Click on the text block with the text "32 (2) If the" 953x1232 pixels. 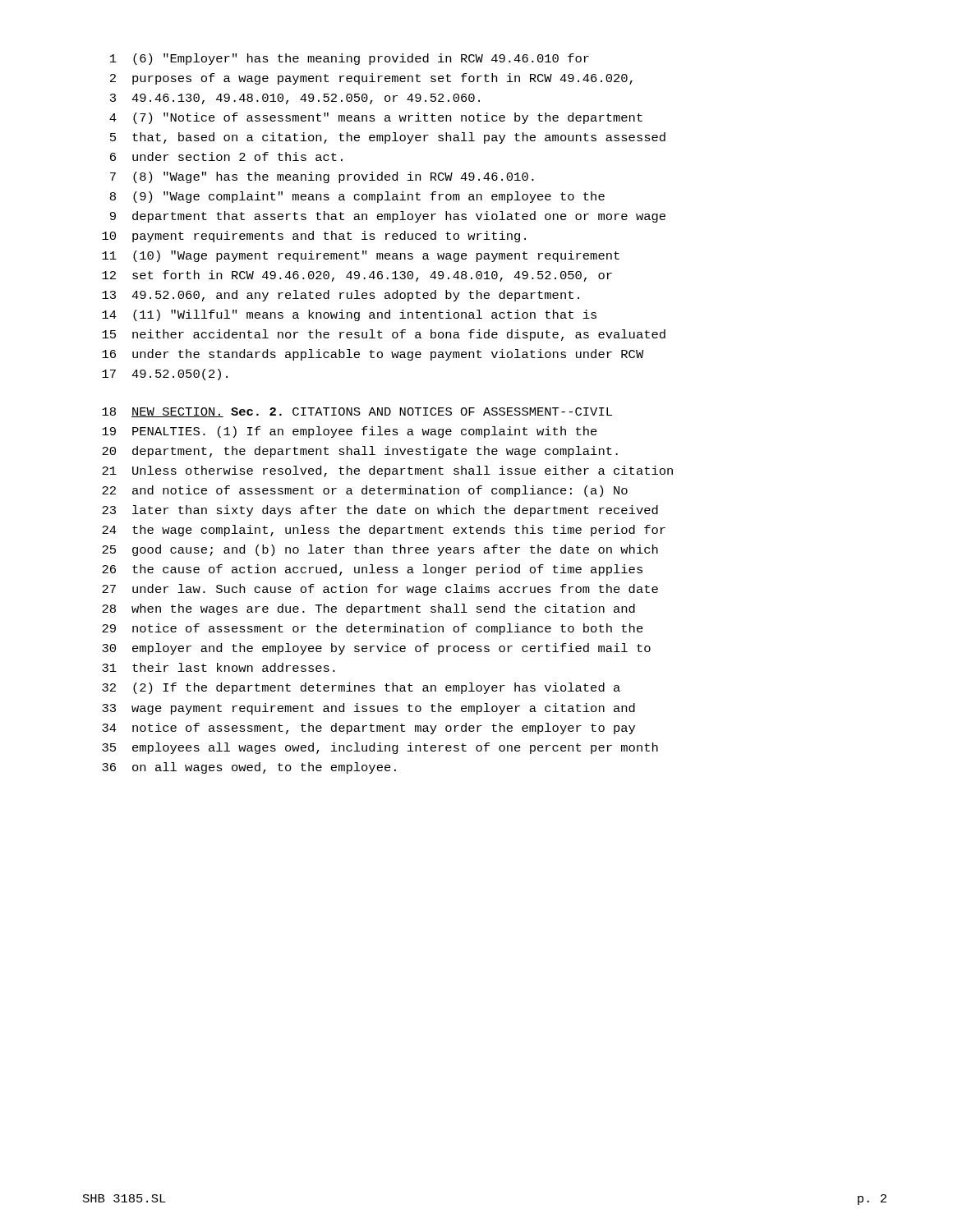485,728
